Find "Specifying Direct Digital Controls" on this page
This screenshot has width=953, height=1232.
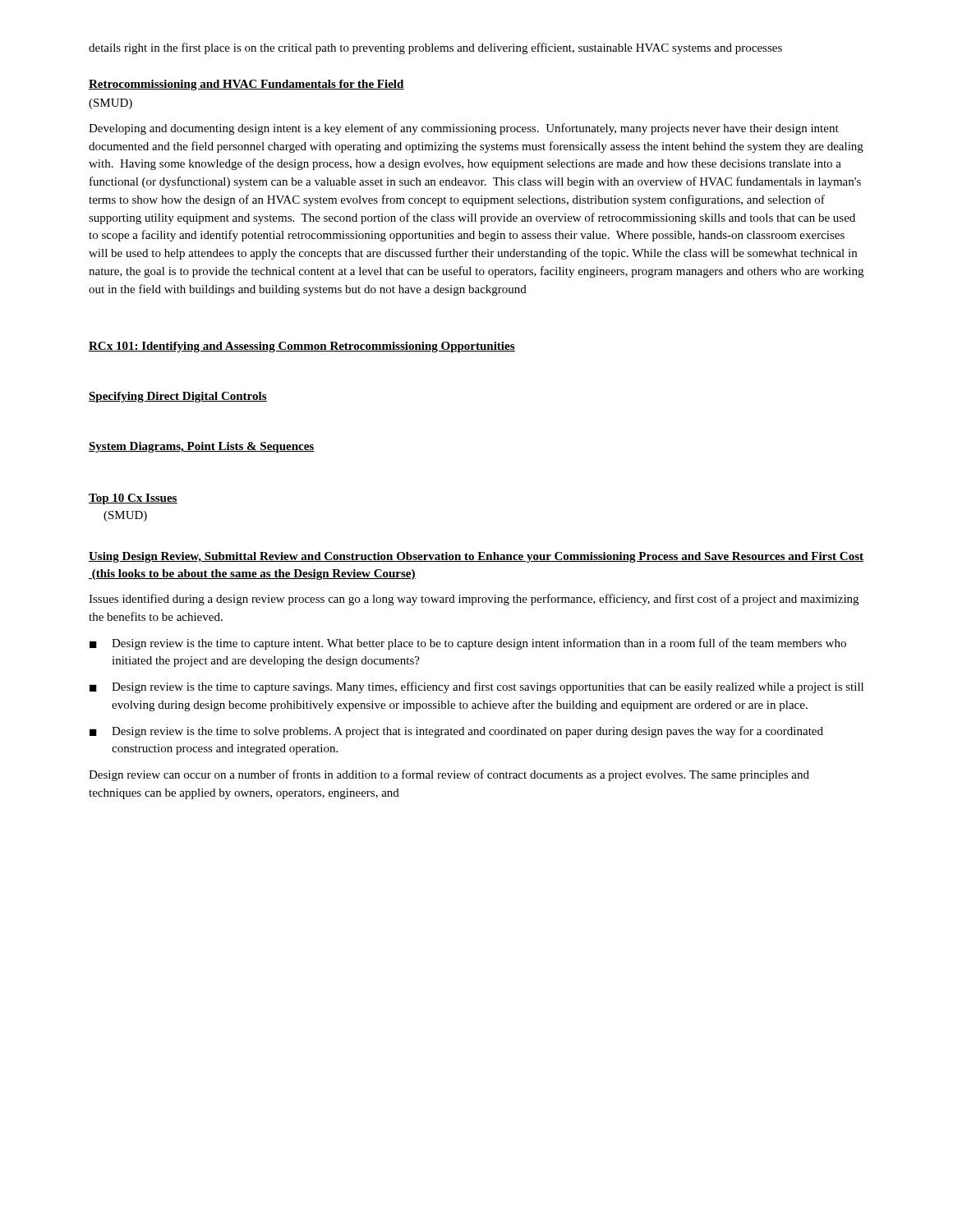(178, 396)
